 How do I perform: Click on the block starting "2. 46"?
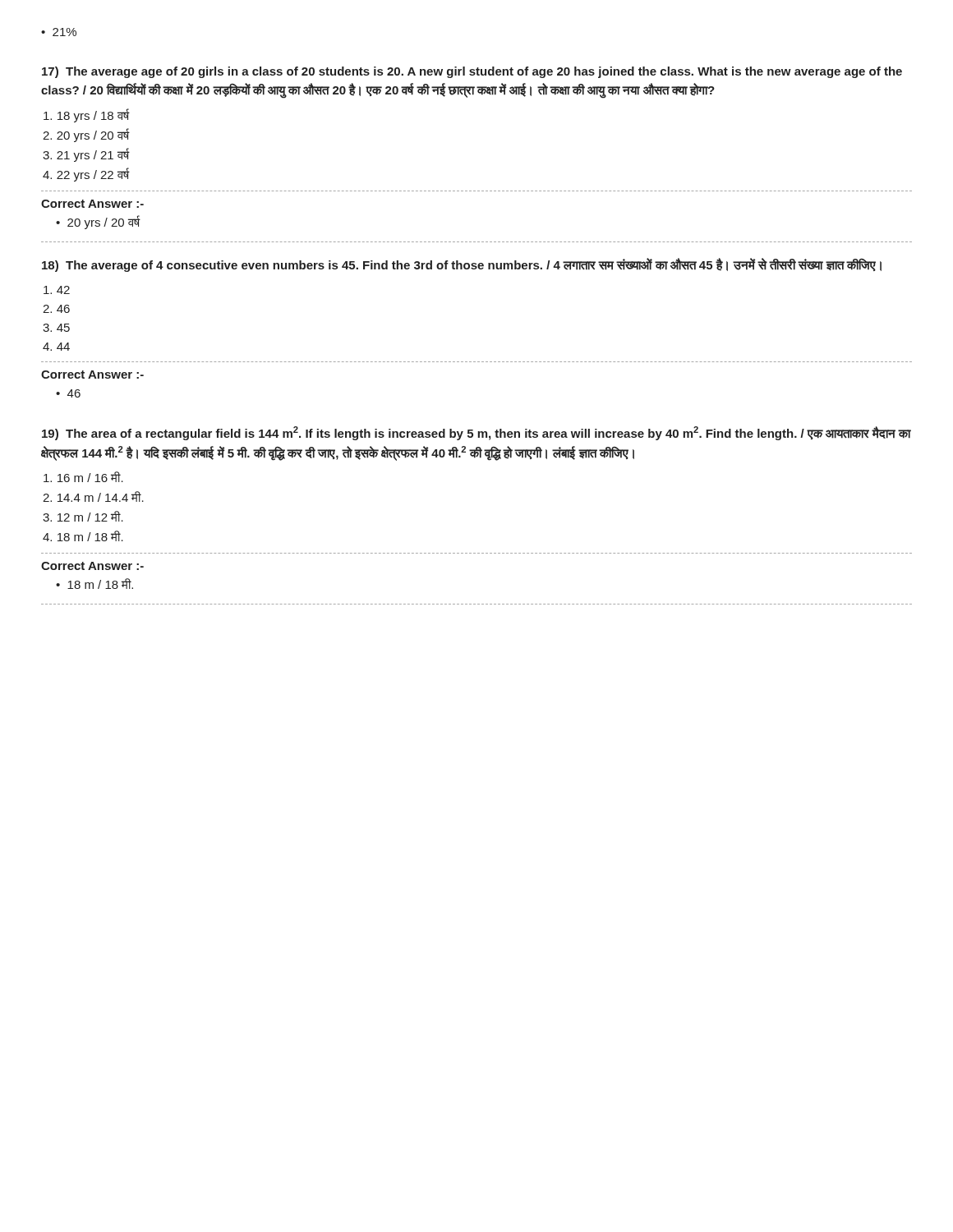tap(56, 308)
